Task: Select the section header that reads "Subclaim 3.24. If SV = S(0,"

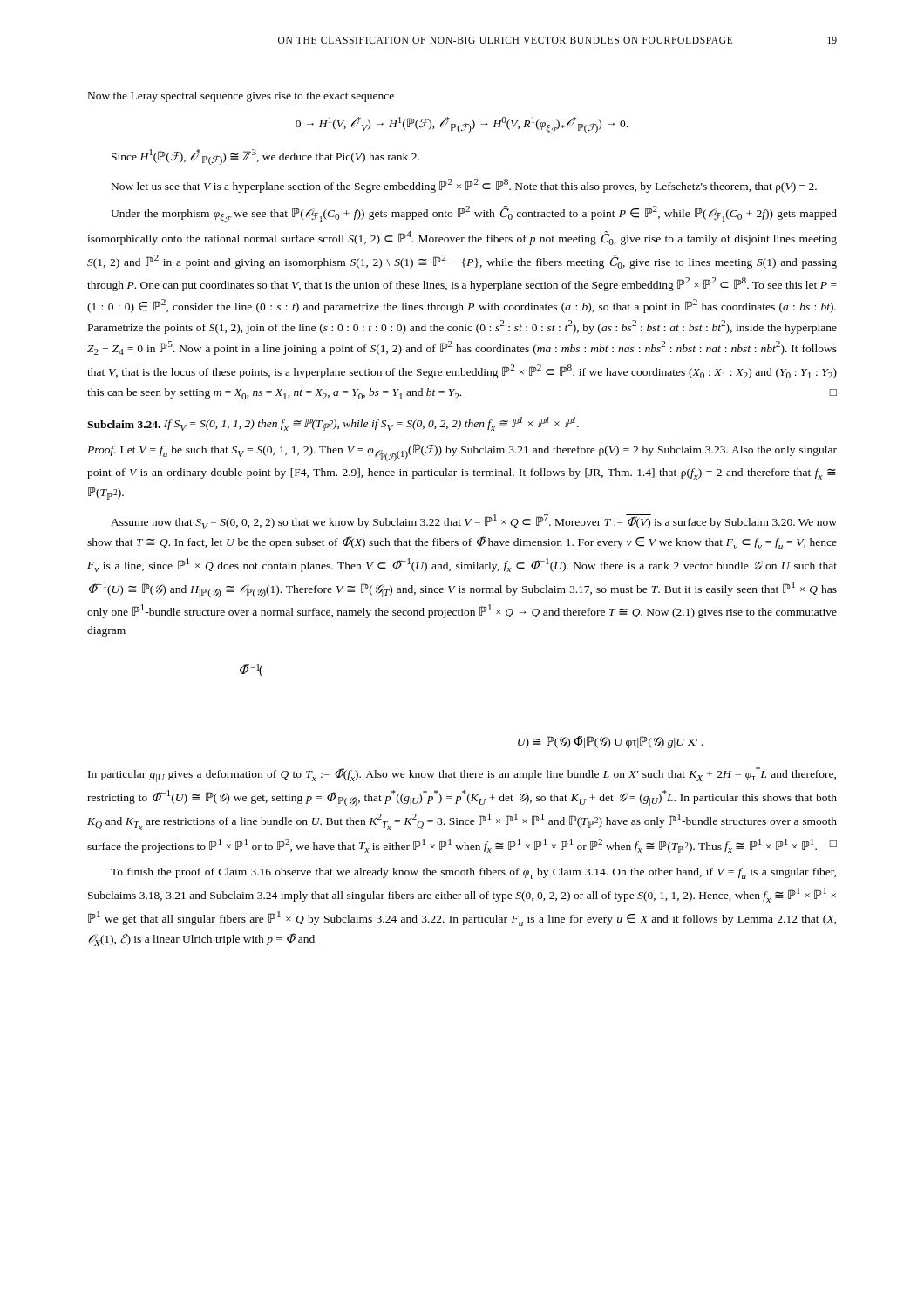Action: (x=462, y=424)
